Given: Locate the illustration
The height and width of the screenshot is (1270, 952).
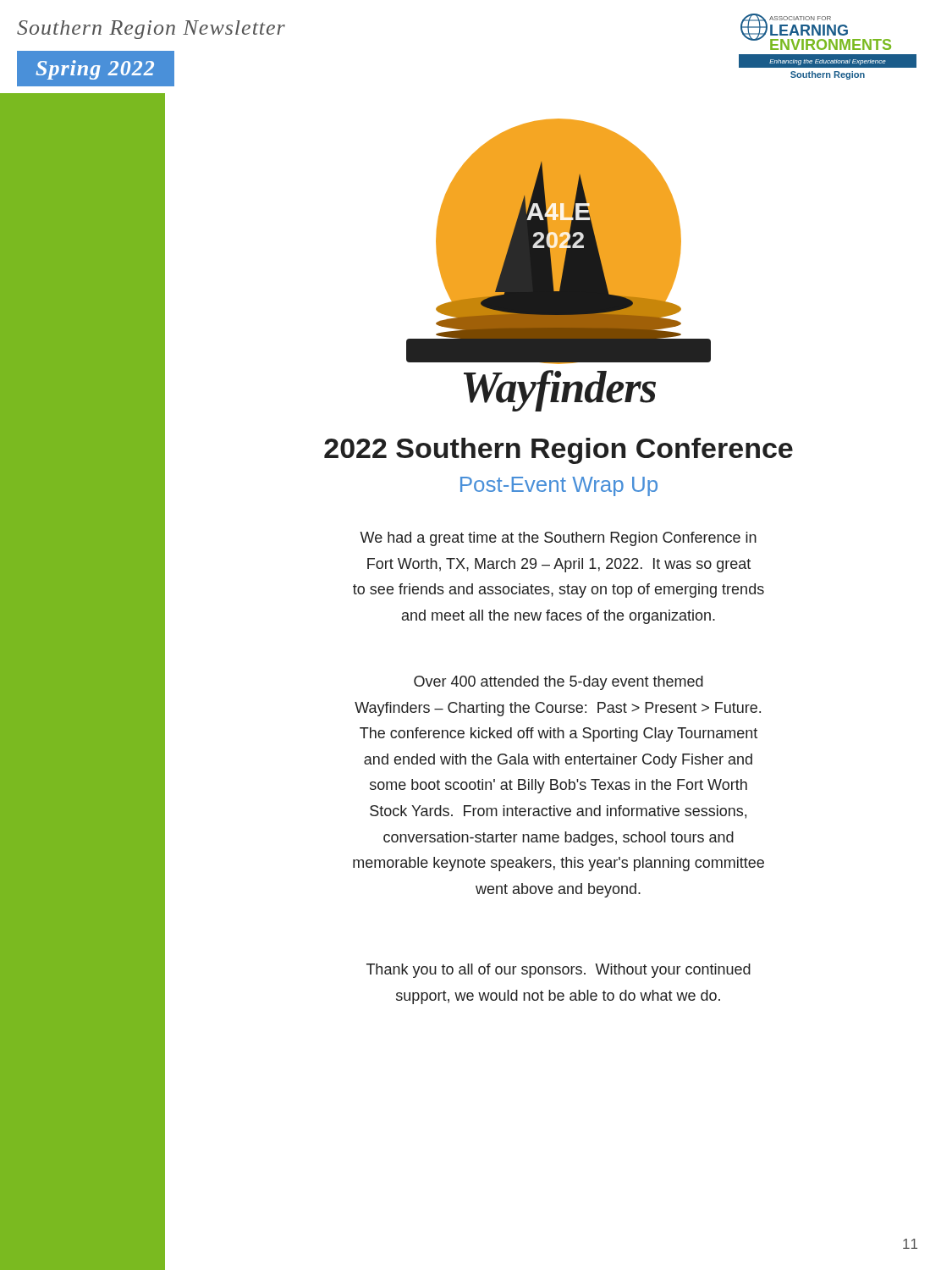Looking at the screenshot, I should point(558,268).
